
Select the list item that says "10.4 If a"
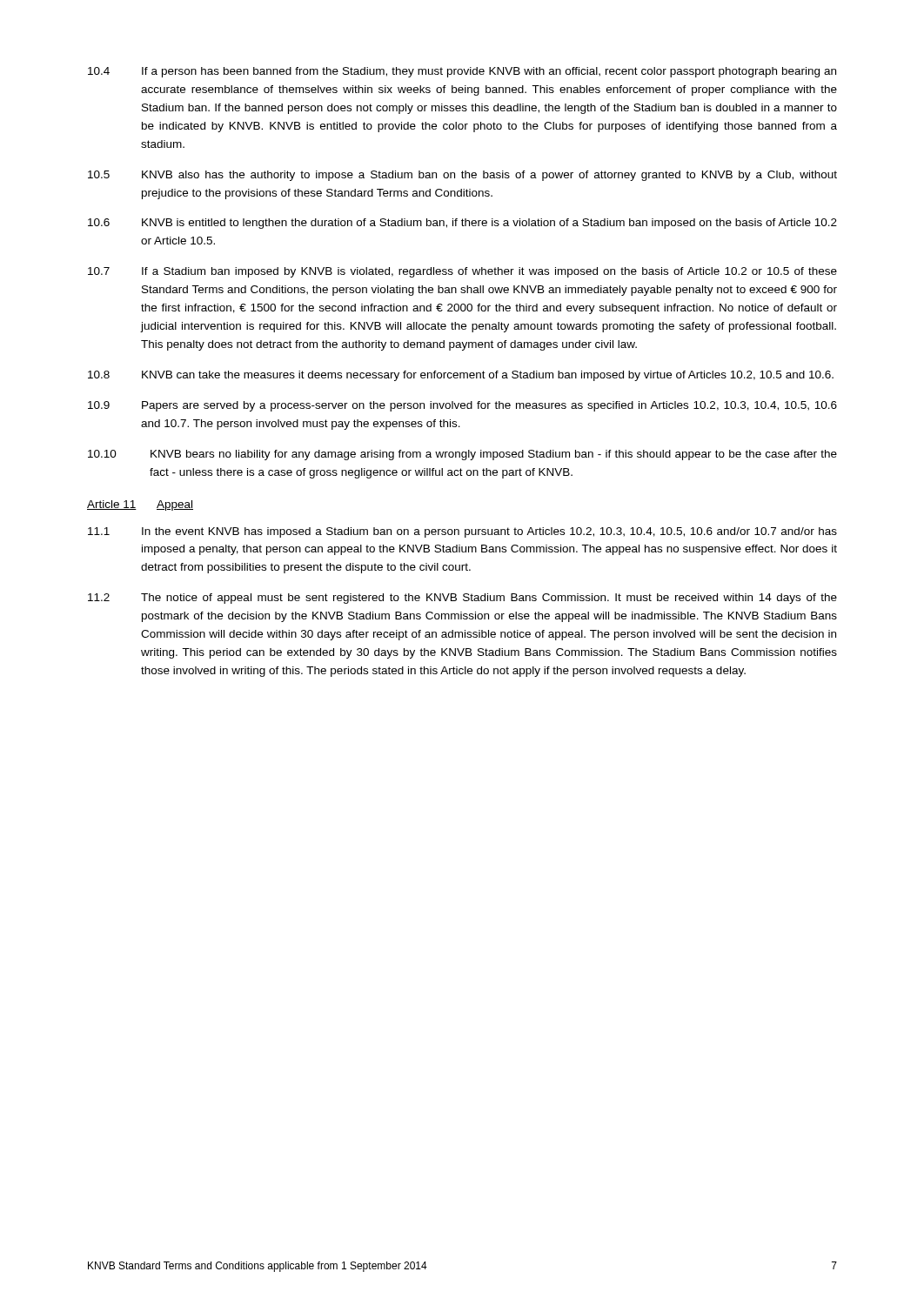coord(462,108)
